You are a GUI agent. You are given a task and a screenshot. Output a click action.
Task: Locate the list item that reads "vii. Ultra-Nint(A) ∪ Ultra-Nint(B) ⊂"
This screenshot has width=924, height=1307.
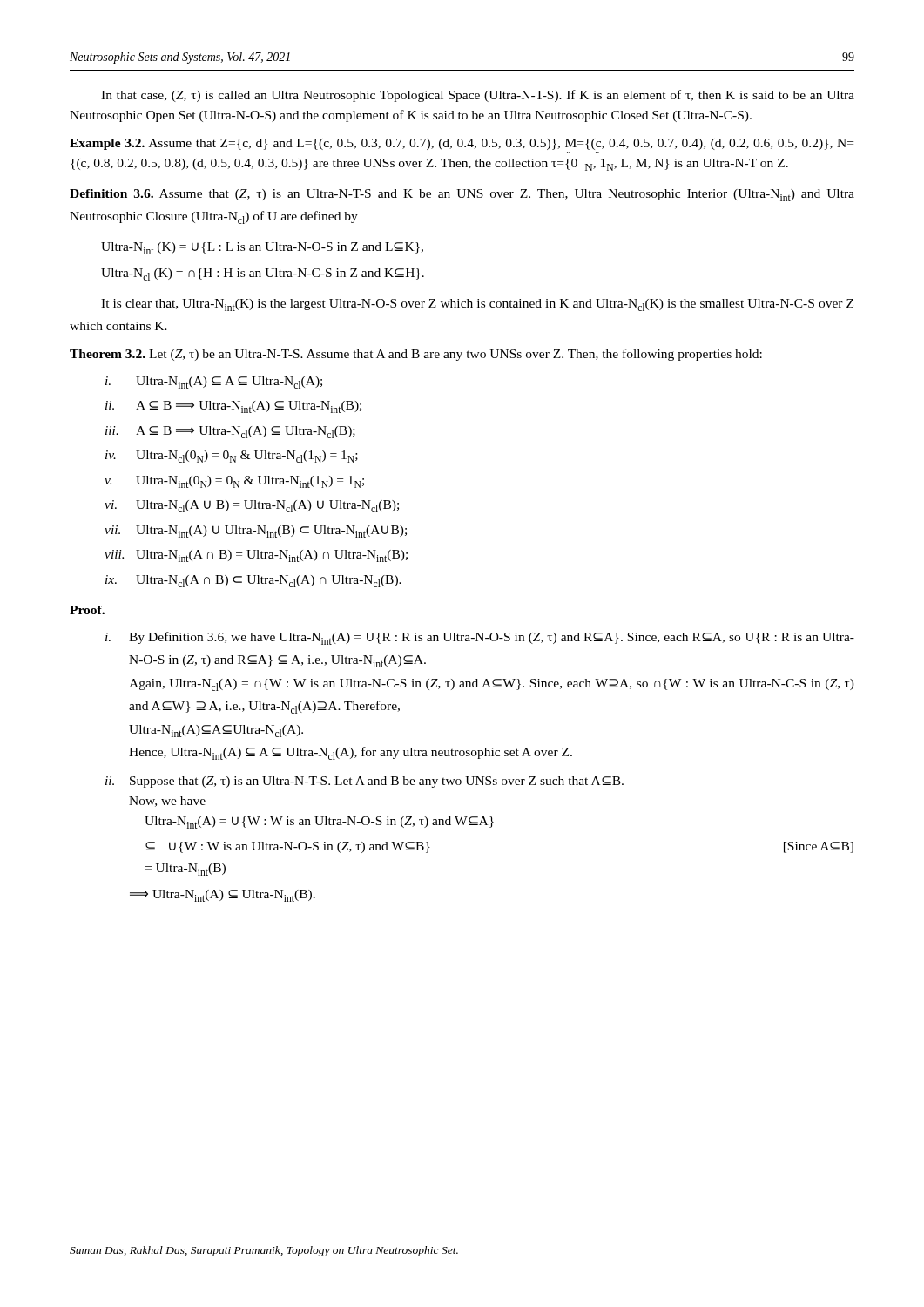pos(256,532)
